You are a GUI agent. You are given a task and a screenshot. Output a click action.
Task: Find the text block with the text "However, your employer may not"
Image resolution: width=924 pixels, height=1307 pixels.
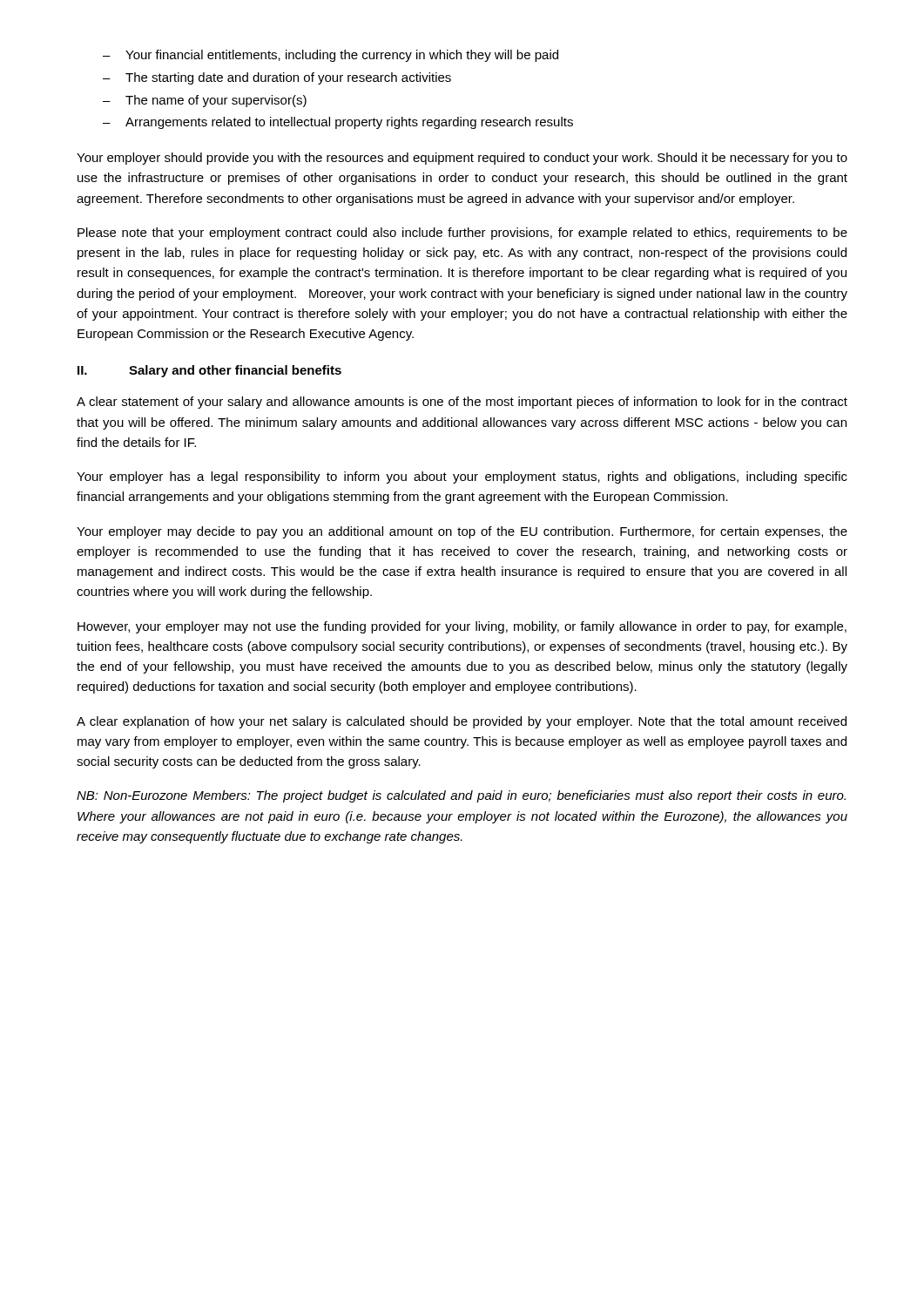coord(462,656)
